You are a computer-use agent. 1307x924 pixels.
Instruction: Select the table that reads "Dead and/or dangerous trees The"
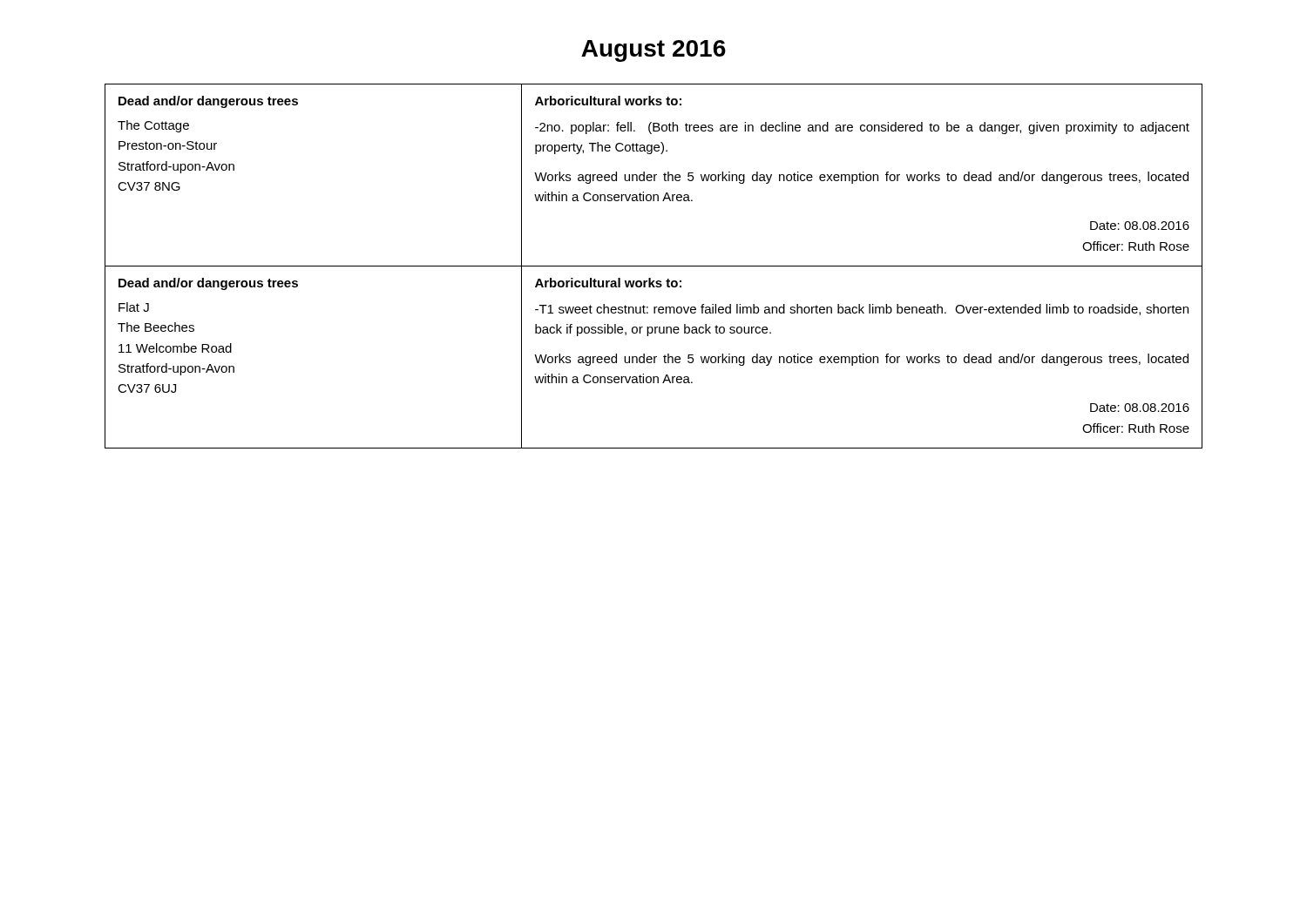pos(654,266)
